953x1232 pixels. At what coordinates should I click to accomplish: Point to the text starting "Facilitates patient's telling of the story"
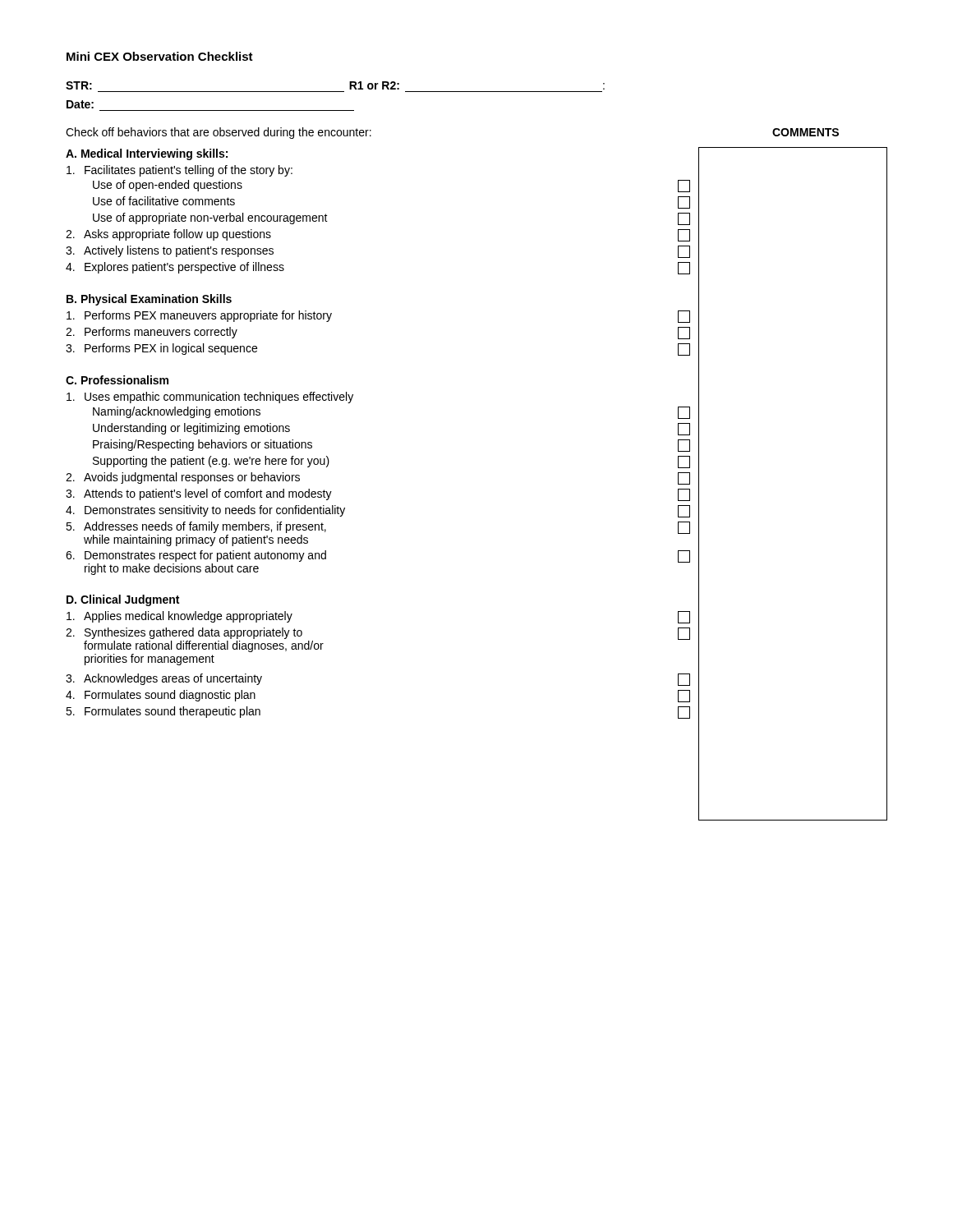point(180,171)
